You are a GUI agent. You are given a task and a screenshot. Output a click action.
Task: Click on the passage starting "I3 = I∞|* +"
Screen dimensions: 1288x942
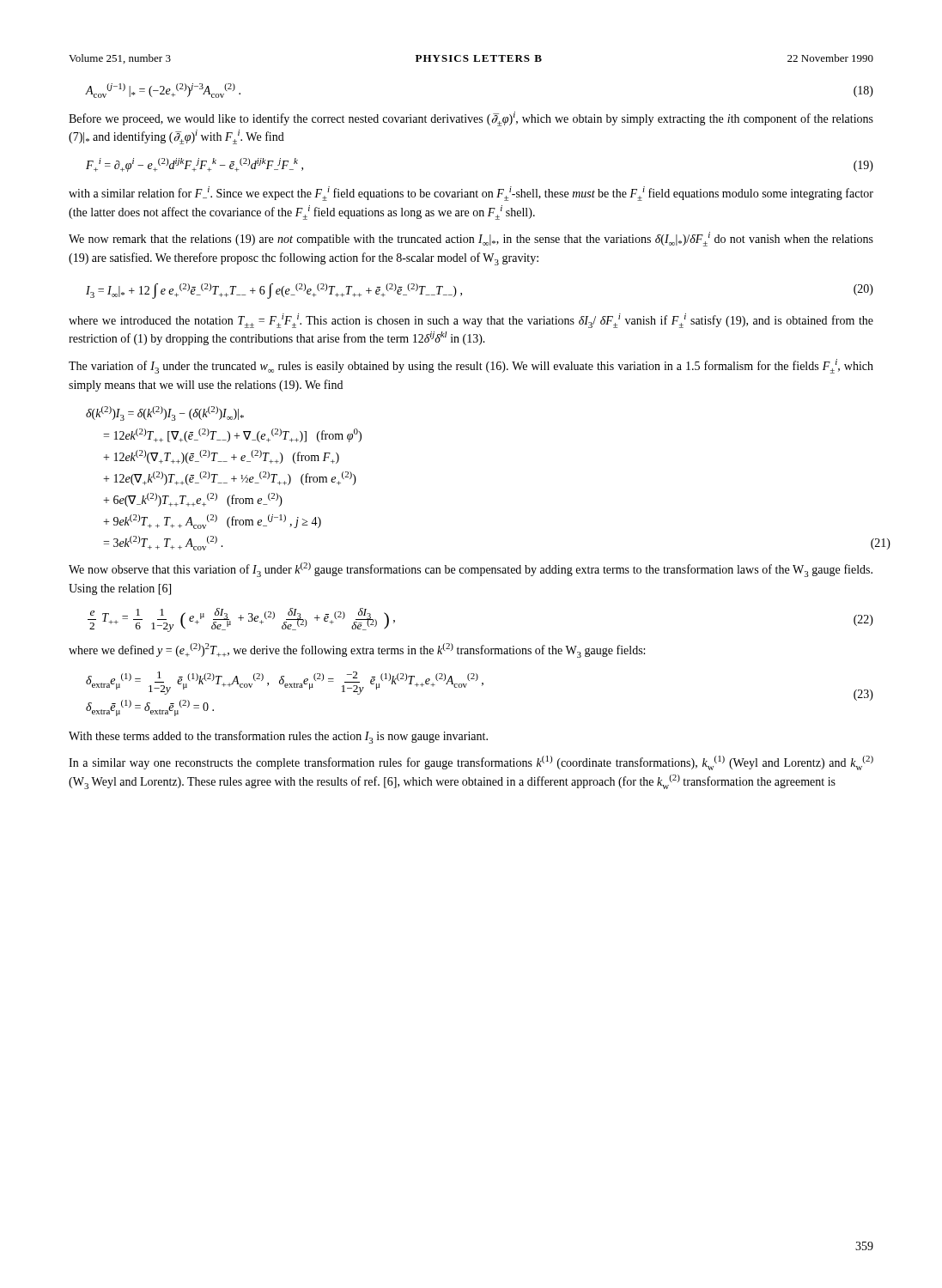(471, 290)
